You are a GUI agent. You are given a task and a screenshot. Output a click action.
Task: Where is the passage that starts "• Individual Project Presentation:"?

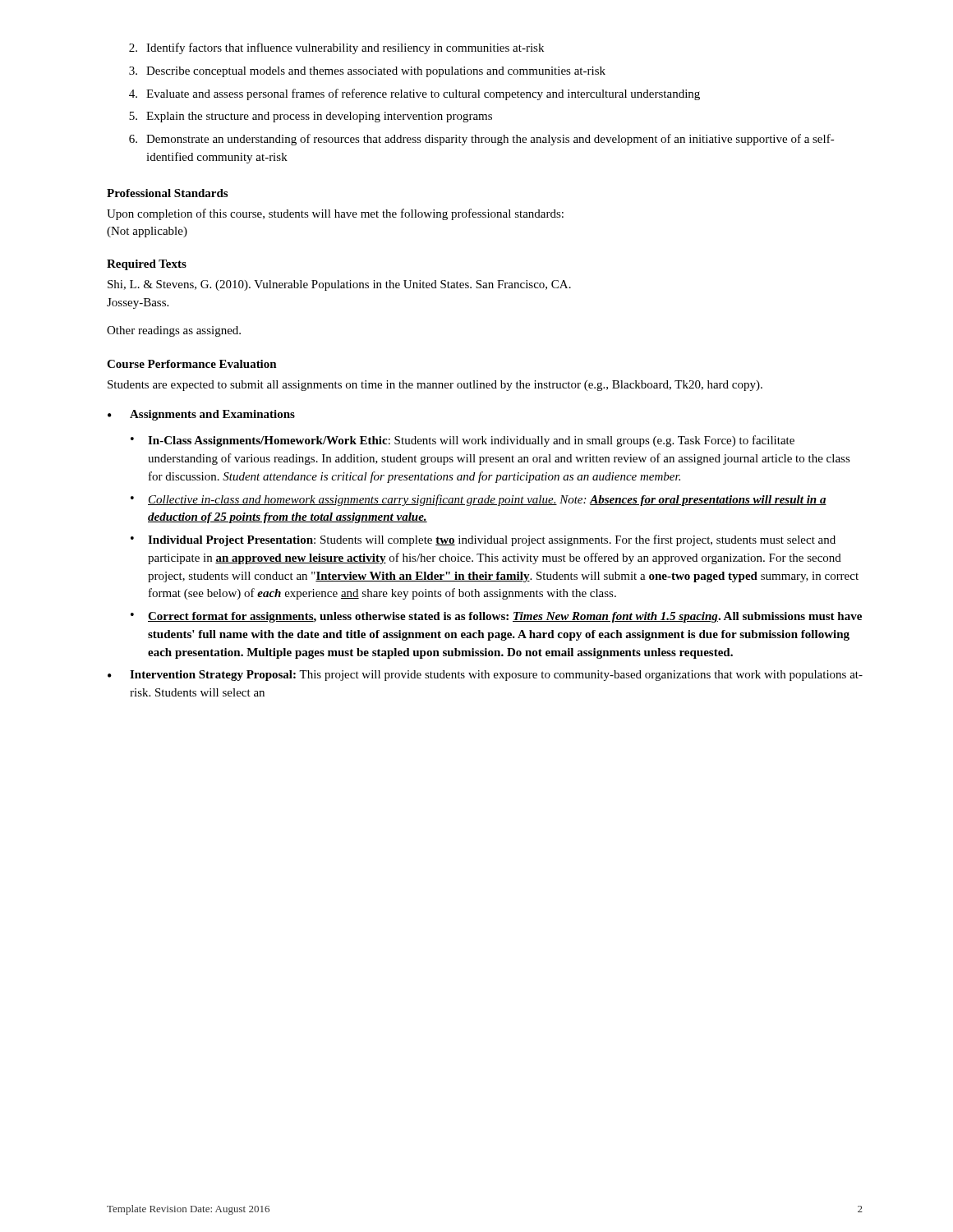(496, 567)
